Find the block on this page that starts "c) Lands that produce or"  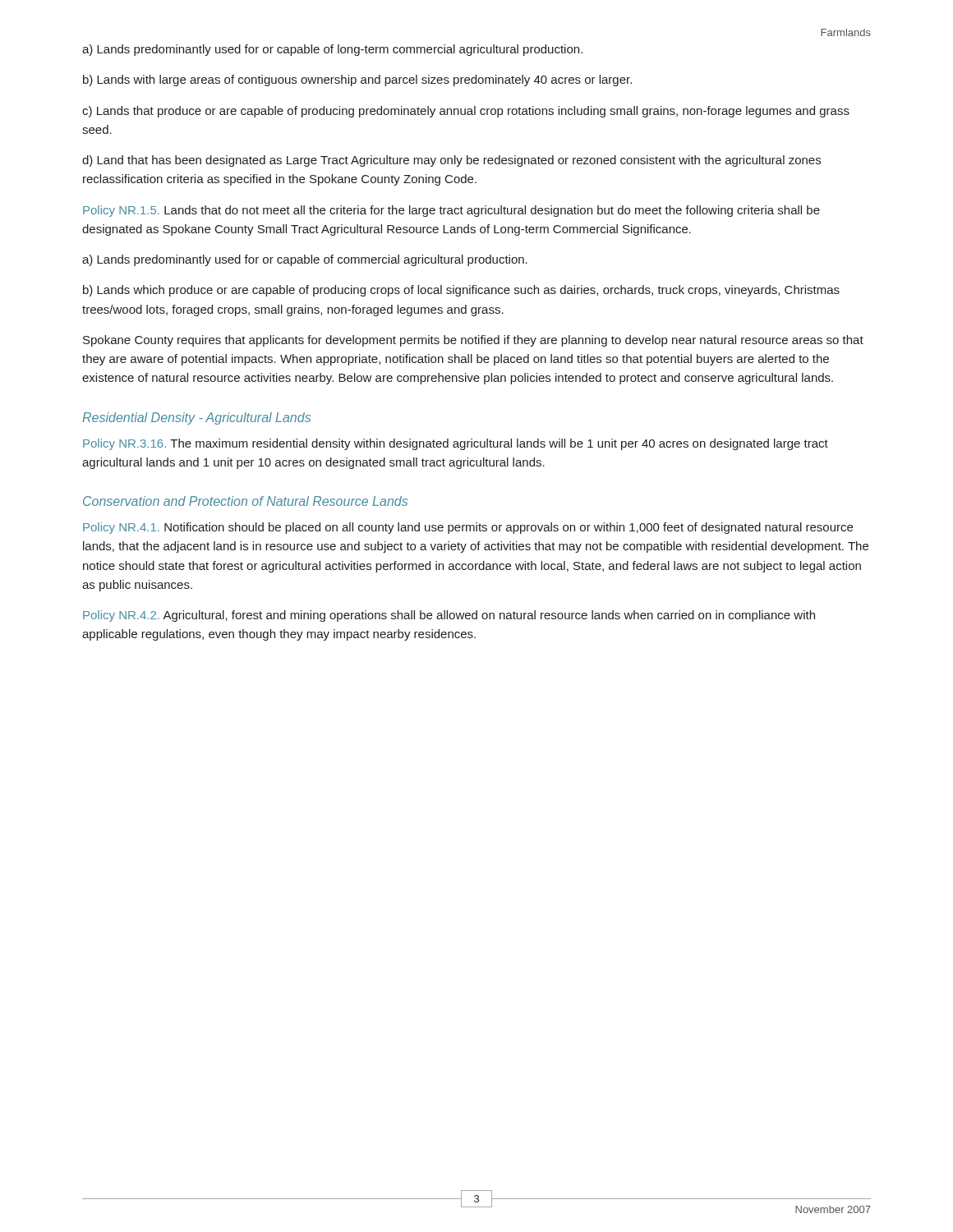pyautogui.click(x=466, y=120)
